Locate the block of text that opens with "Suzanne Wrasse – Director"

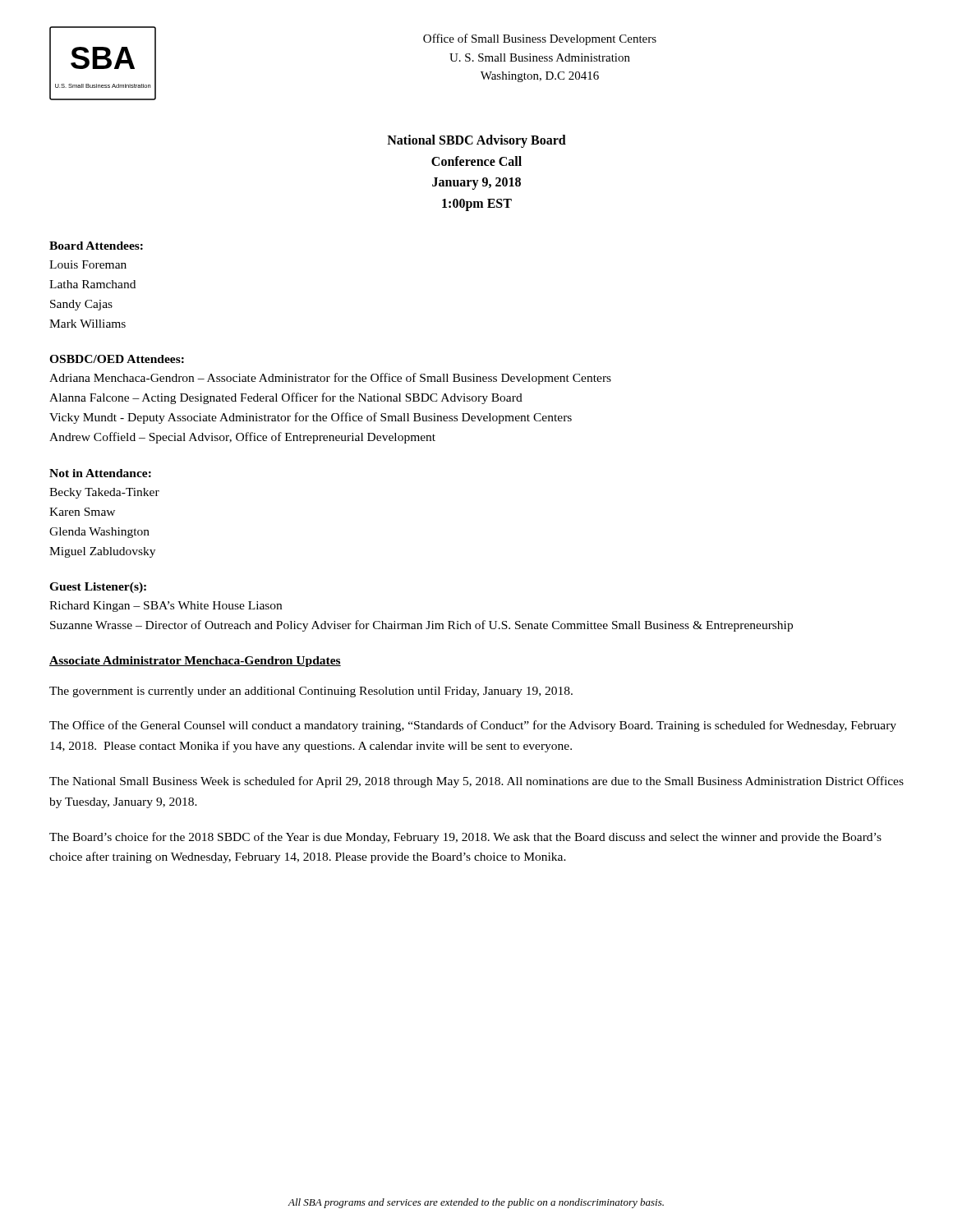[421, 624]
